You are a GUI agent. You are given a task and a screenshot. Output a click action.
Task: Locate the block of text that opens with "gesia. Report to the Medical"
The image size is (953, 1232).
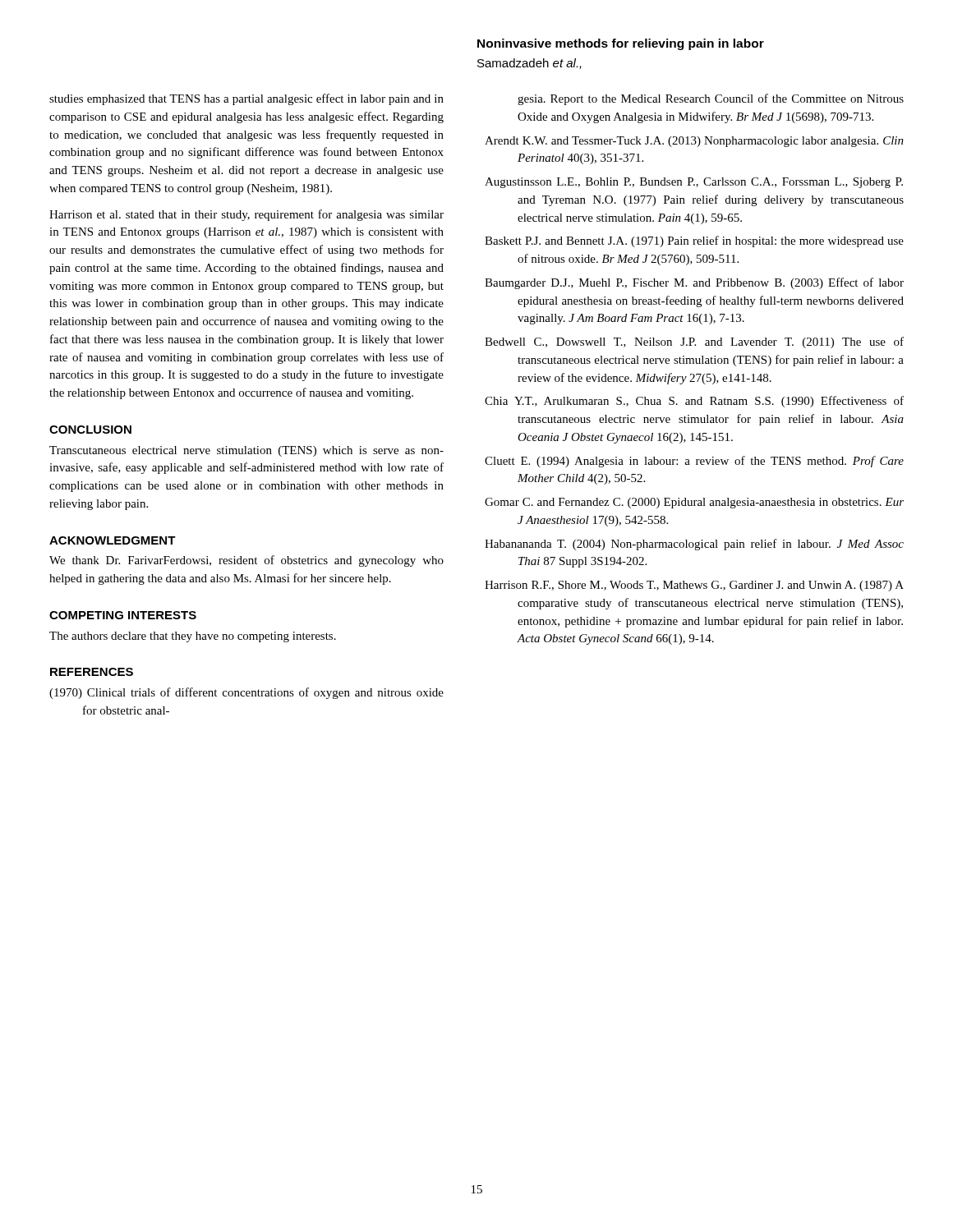click(x=711, y=107)
